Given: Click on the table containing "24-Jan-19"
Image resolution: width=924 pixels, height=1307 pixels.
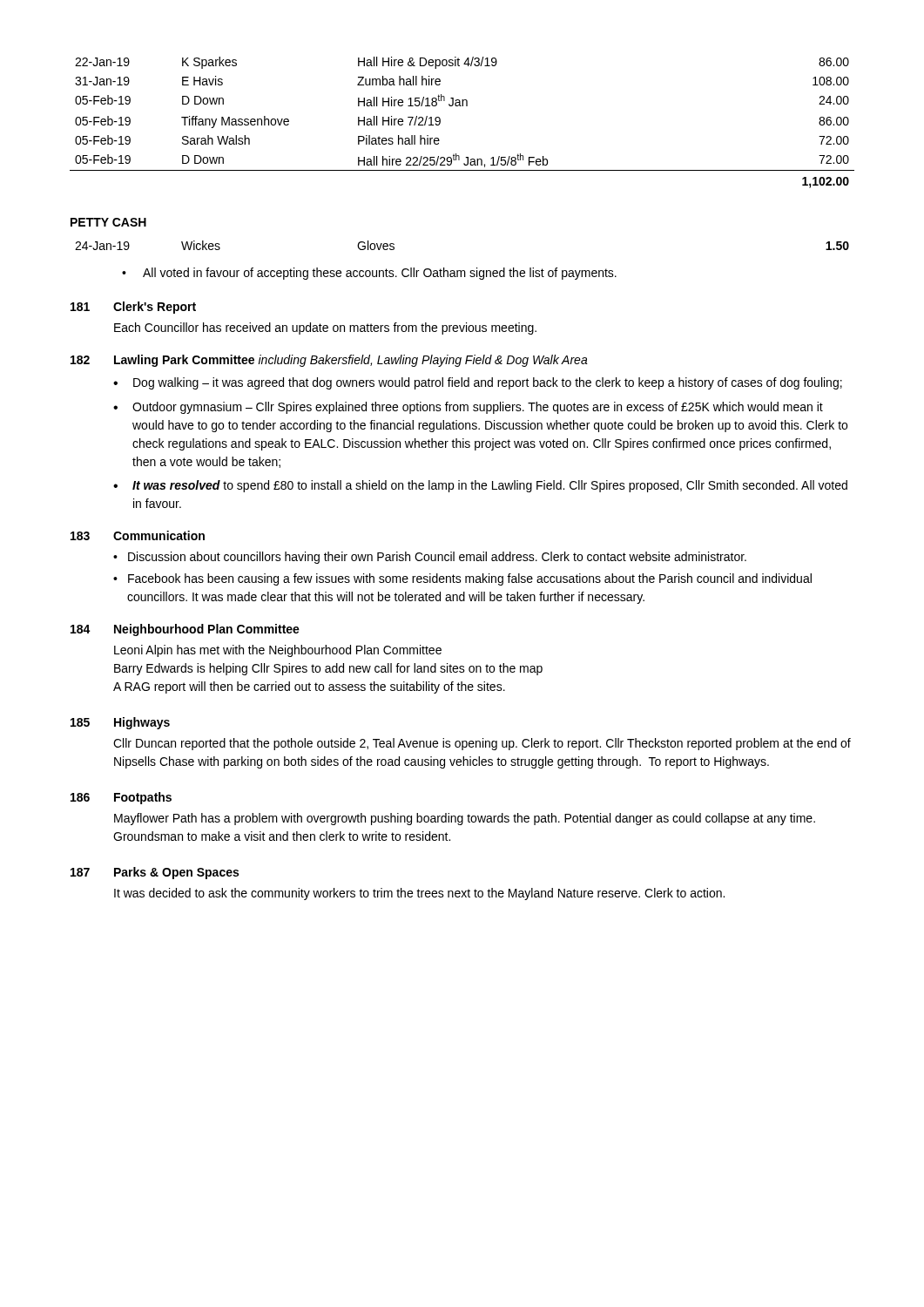Looking at the screenshot, I should (x=462, y=246).
